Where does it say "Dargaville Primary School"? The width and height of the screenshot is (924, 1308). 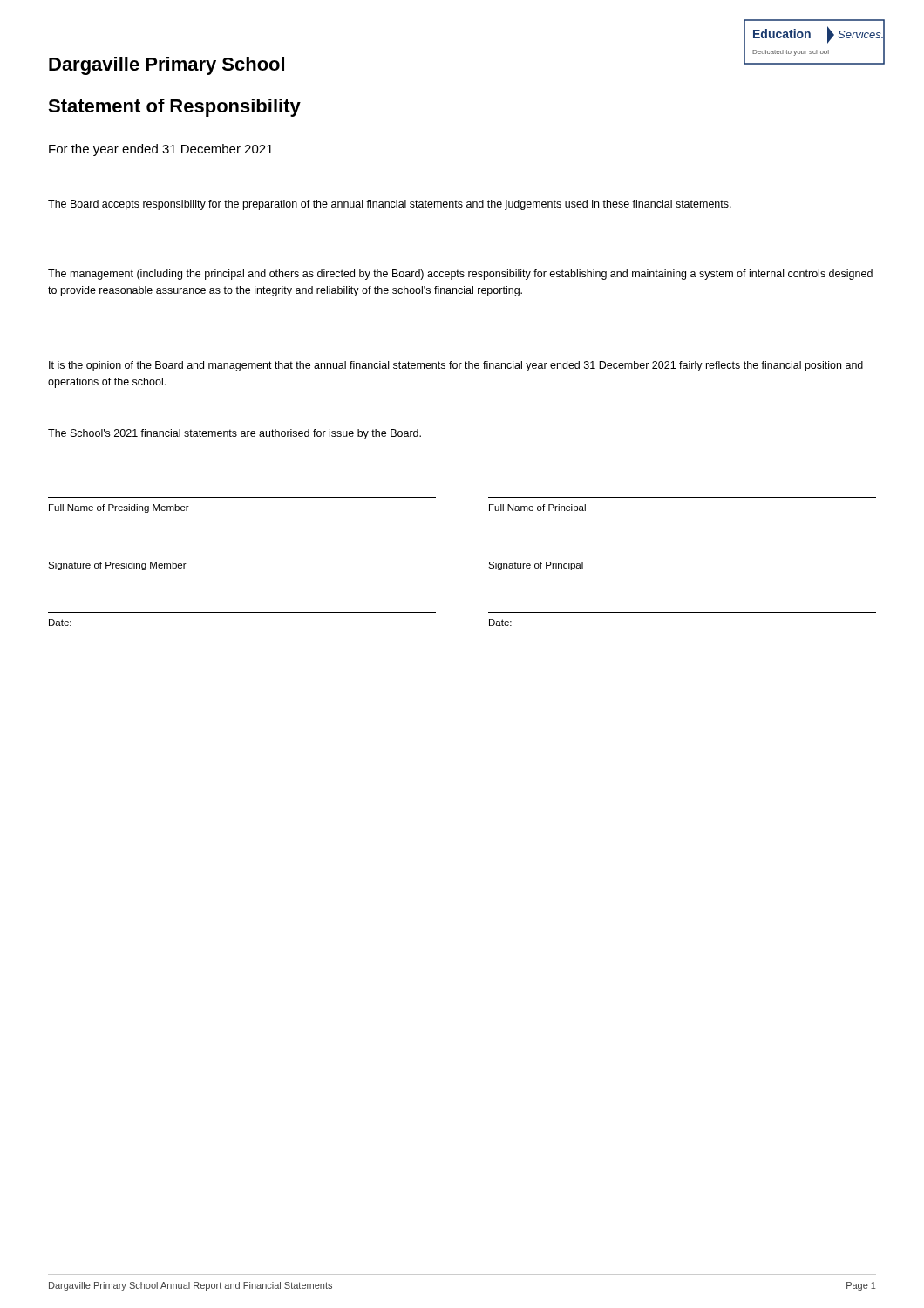coord(167,64)
